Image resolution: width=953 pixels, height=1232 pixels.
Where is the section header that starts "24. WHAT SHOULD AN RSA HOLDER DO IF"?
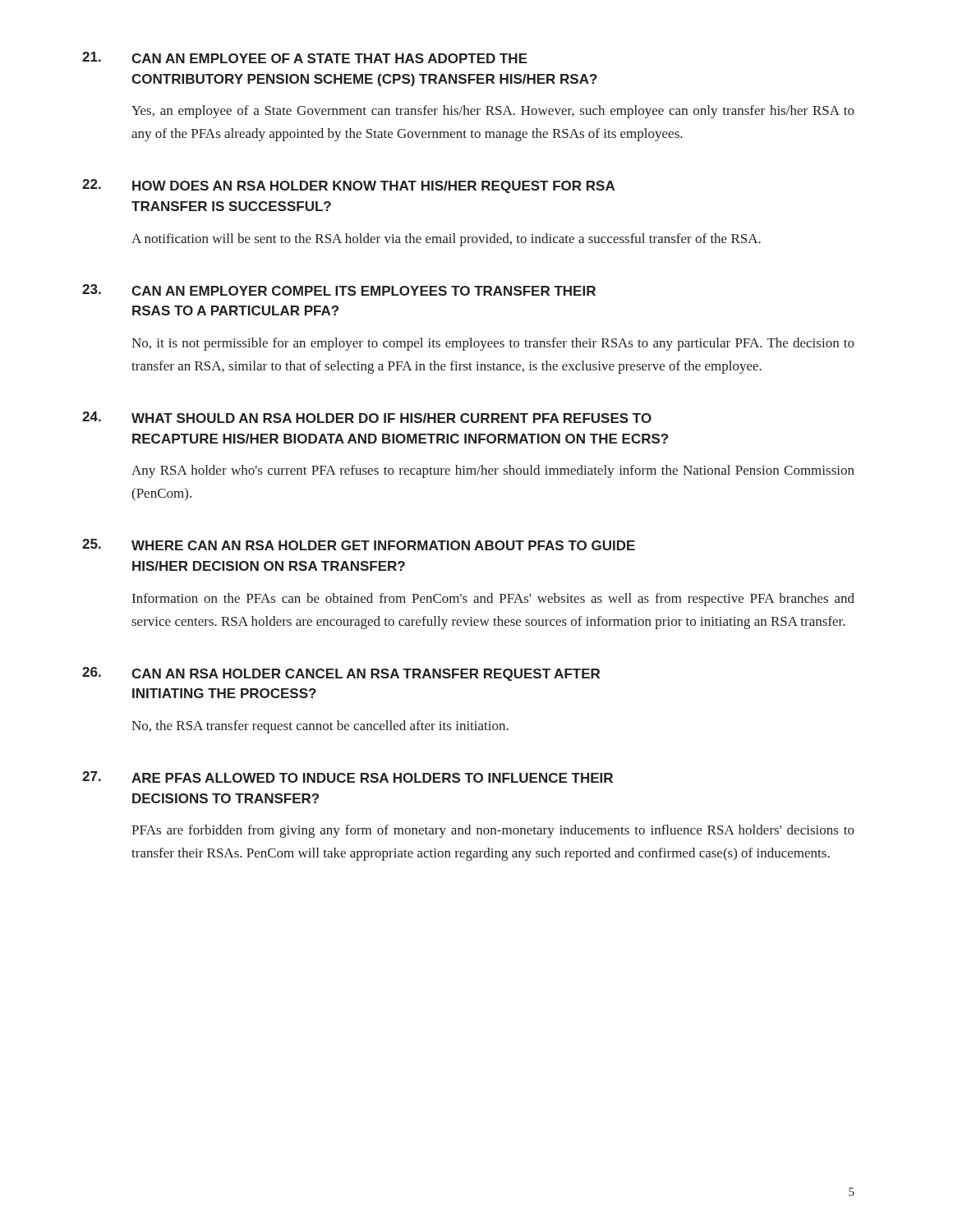376,429
